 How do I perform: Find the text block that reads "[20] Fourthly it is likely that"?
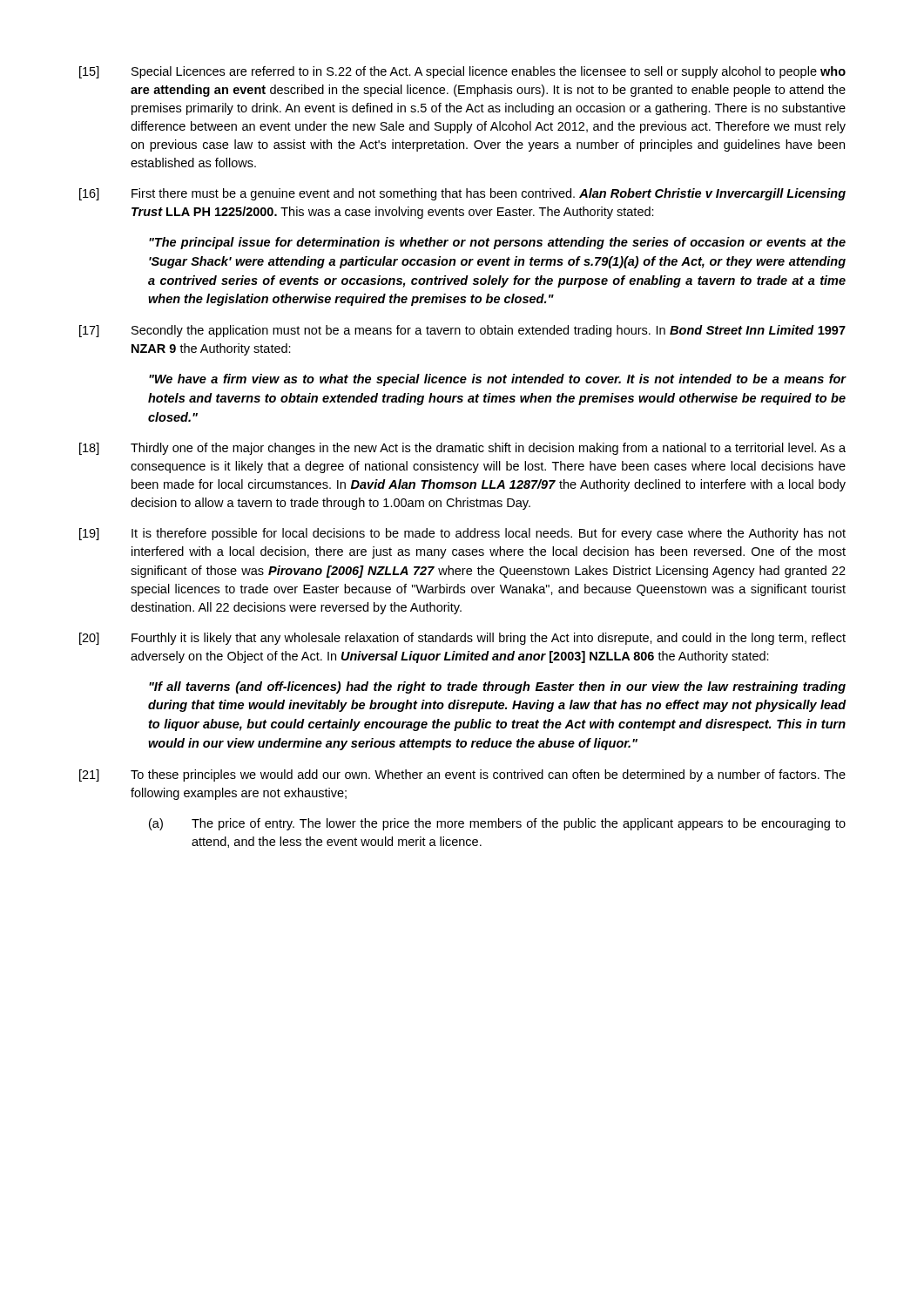point(462,647)
